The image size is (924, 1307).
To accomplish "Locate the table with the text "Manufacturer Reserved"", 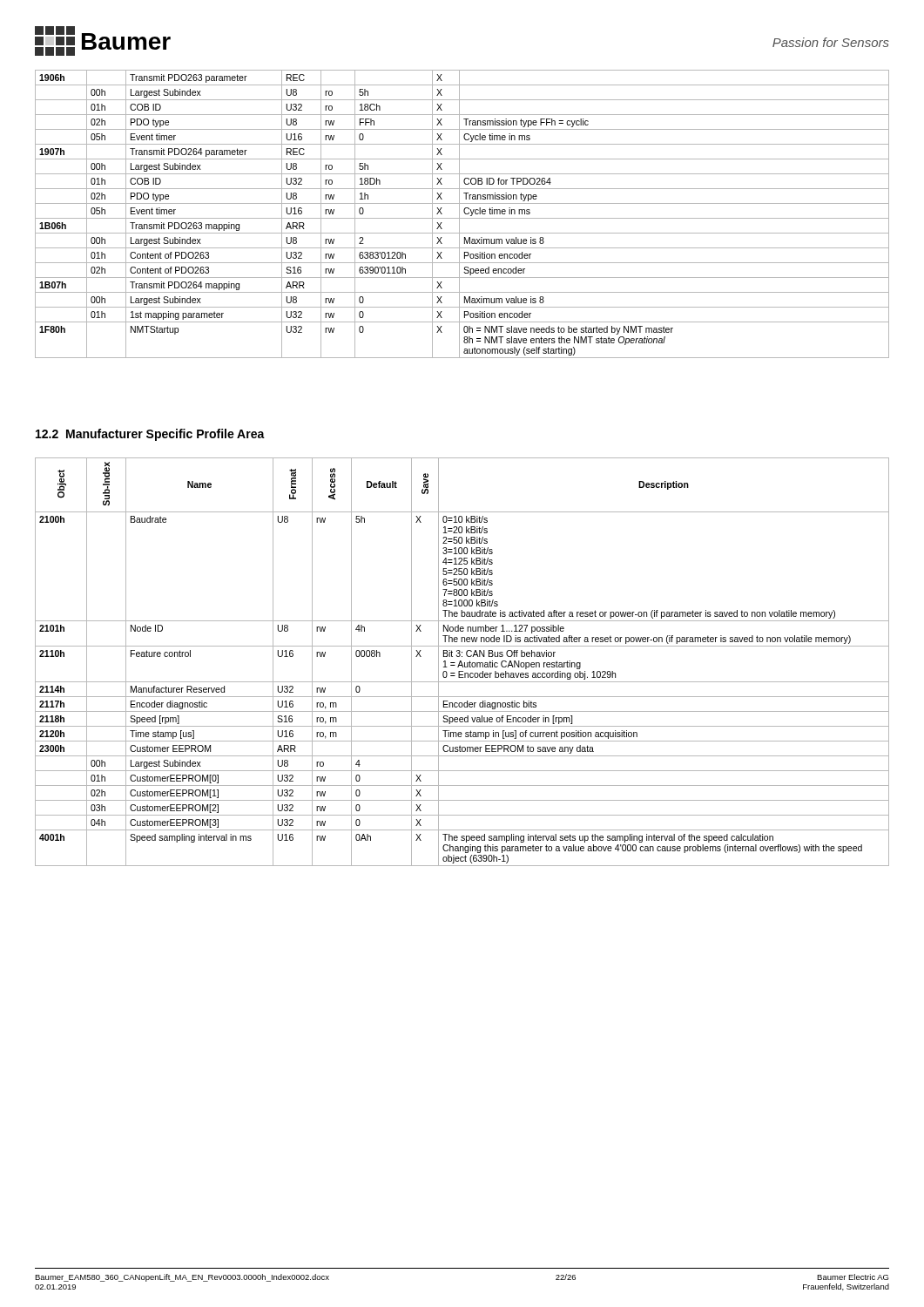I will (462, 662).
